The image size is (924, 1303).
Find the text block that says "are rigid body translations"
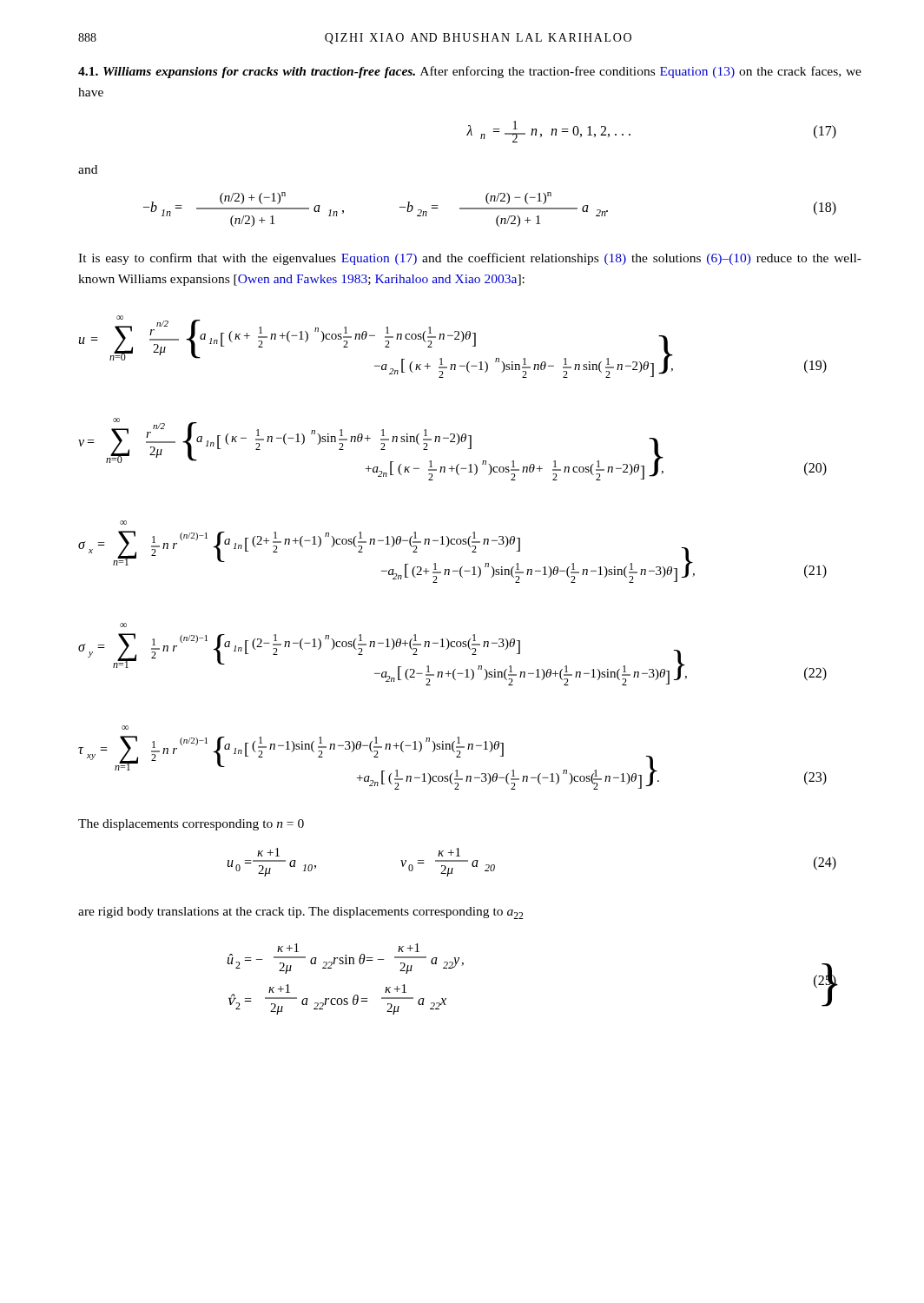301,913
